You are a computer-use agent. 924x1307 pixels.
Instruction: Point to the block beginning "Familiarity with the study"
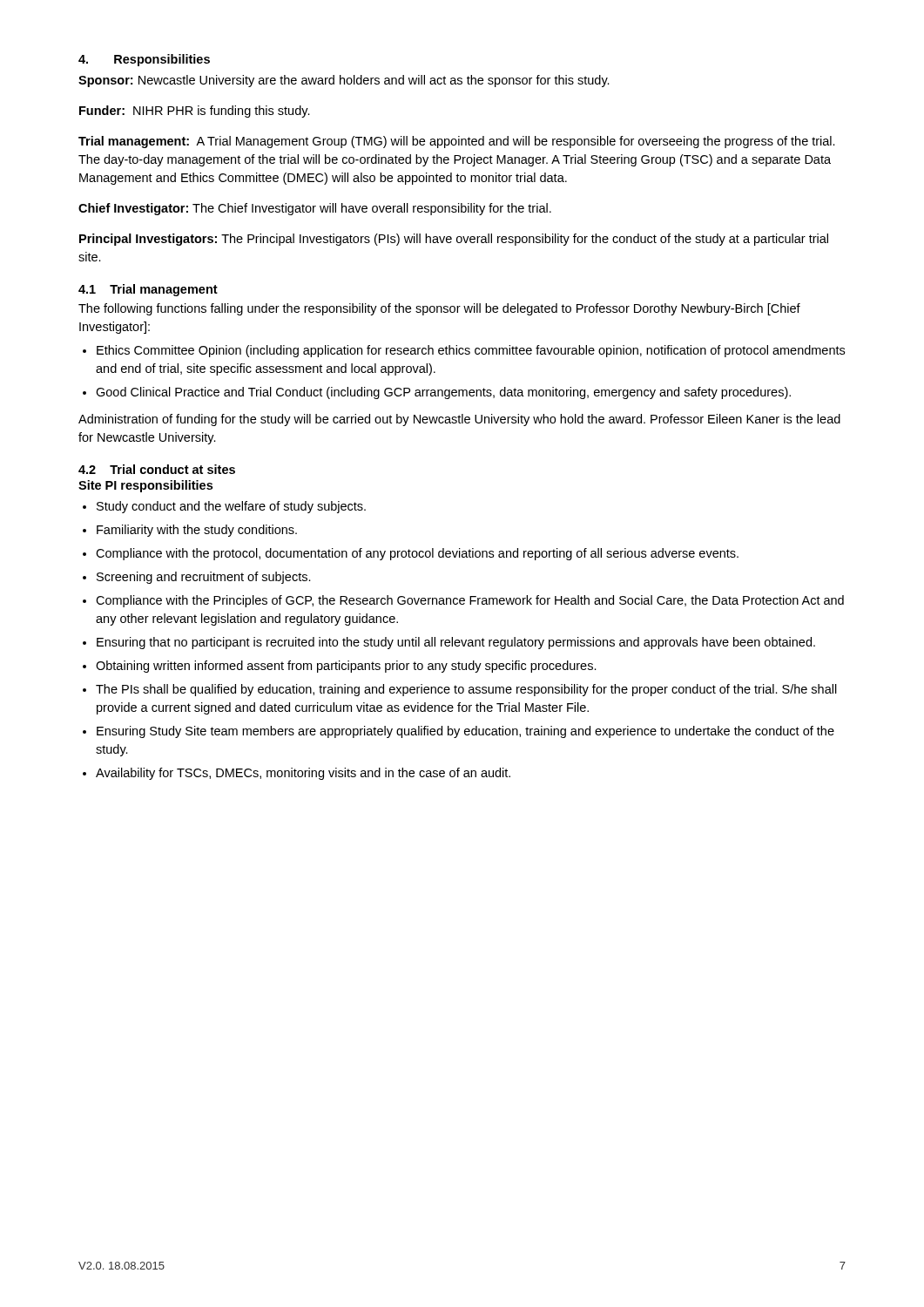[x=197, y=530]
